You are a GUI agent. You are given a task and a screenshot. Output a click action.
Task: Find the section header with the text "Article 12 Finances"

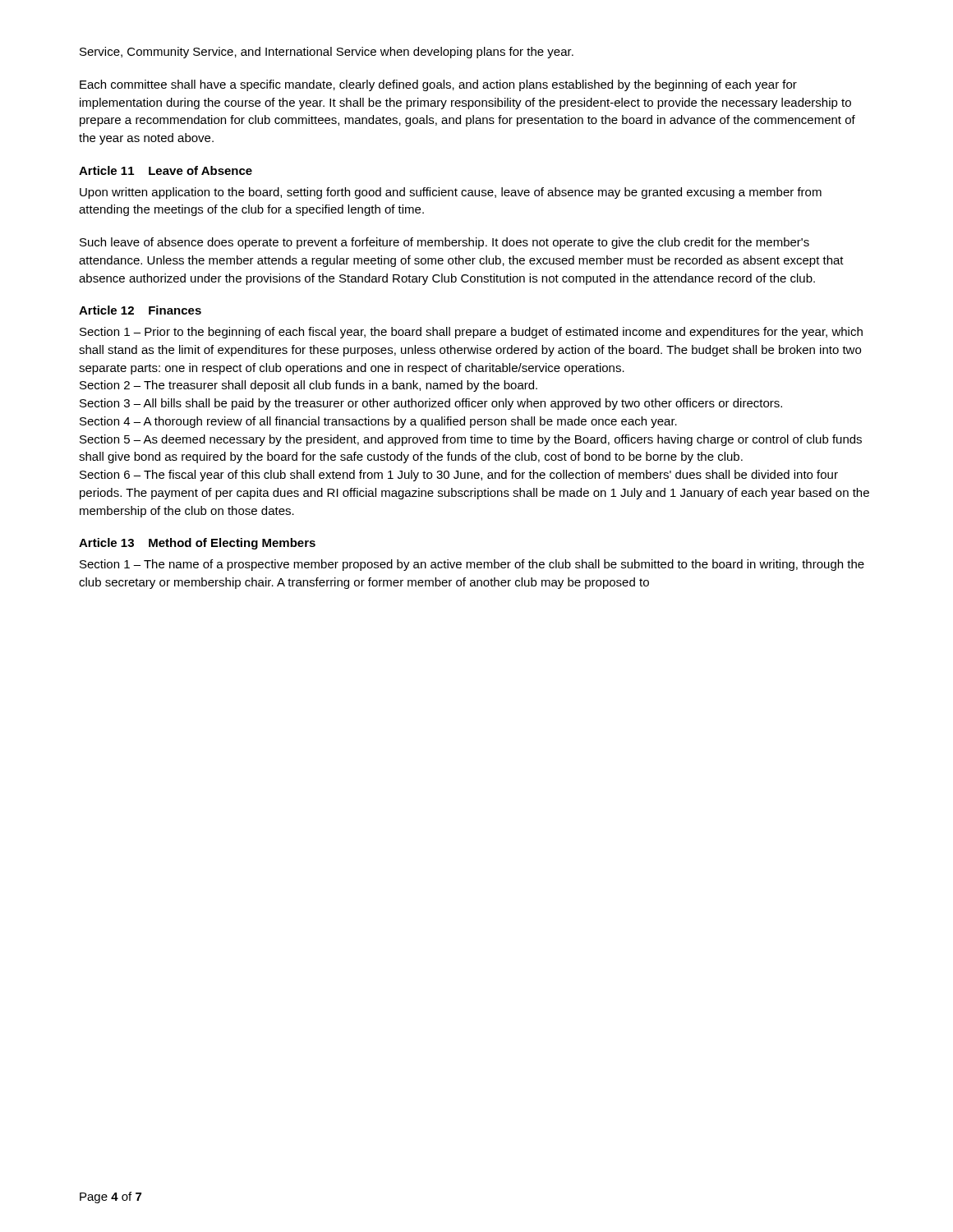click(140, 310)
